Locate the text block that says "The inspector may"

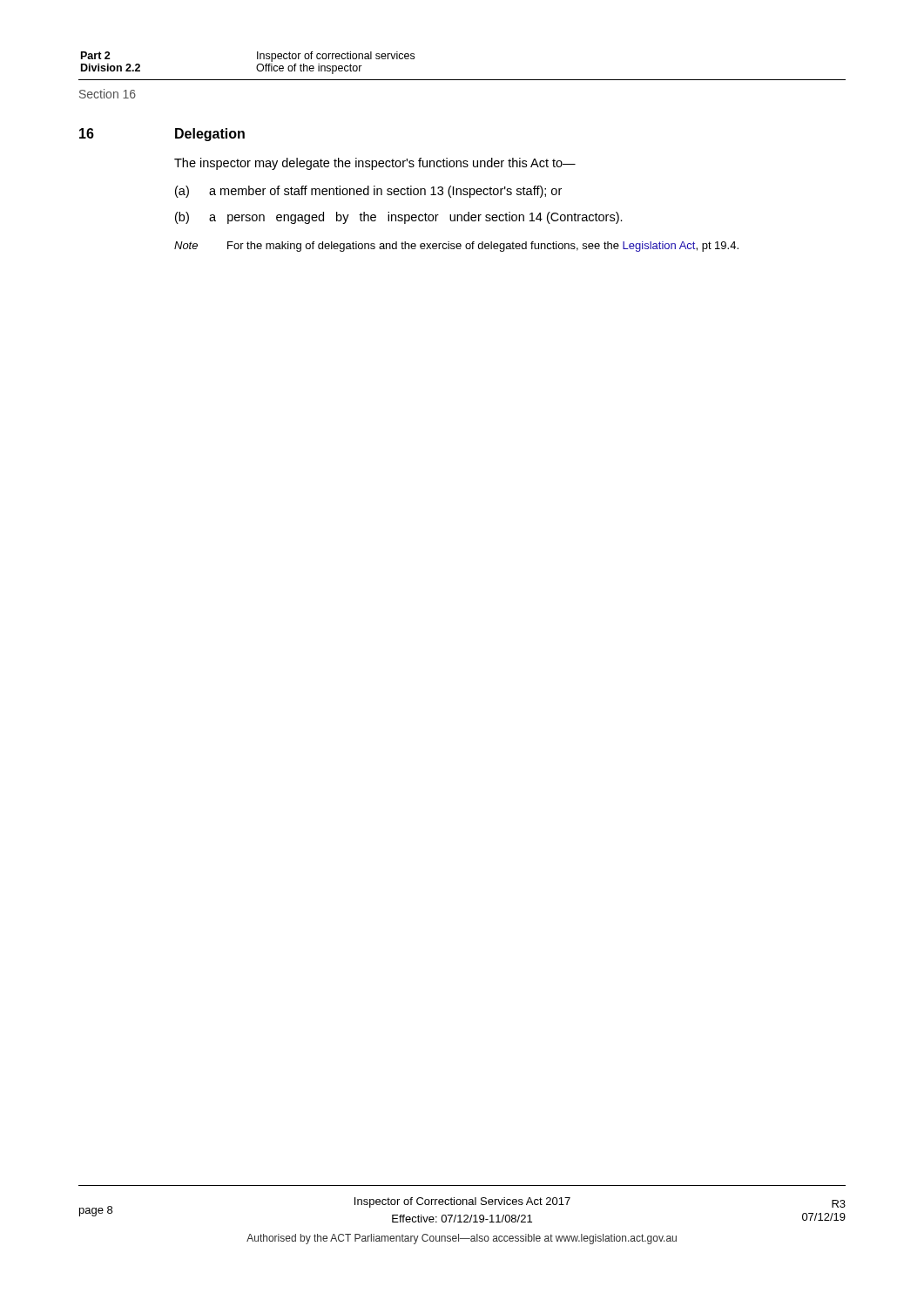click(x=375, y=163)
